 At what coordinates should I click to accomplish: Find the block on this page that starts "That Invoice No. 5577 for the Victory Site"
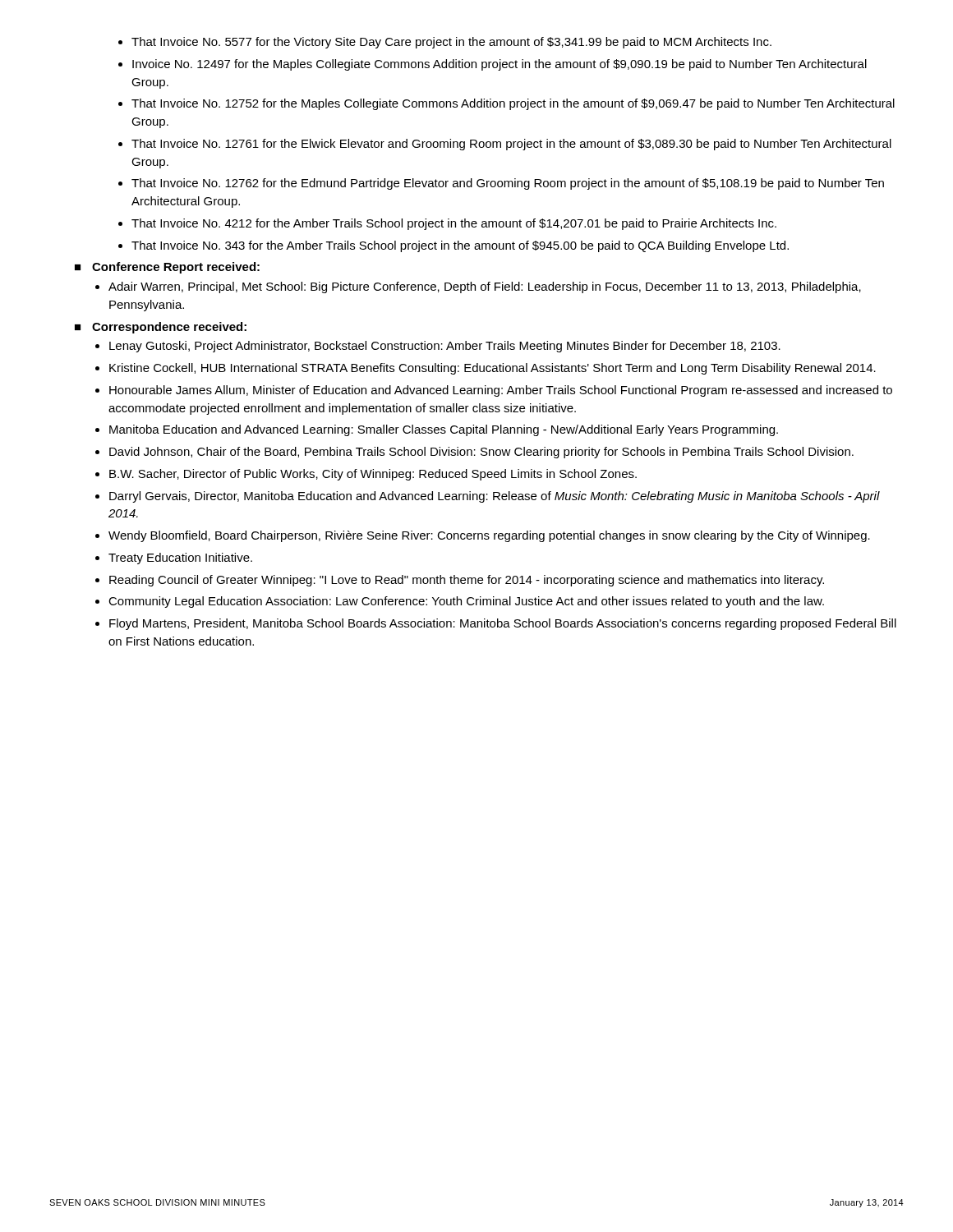click(x=452, y=41)
